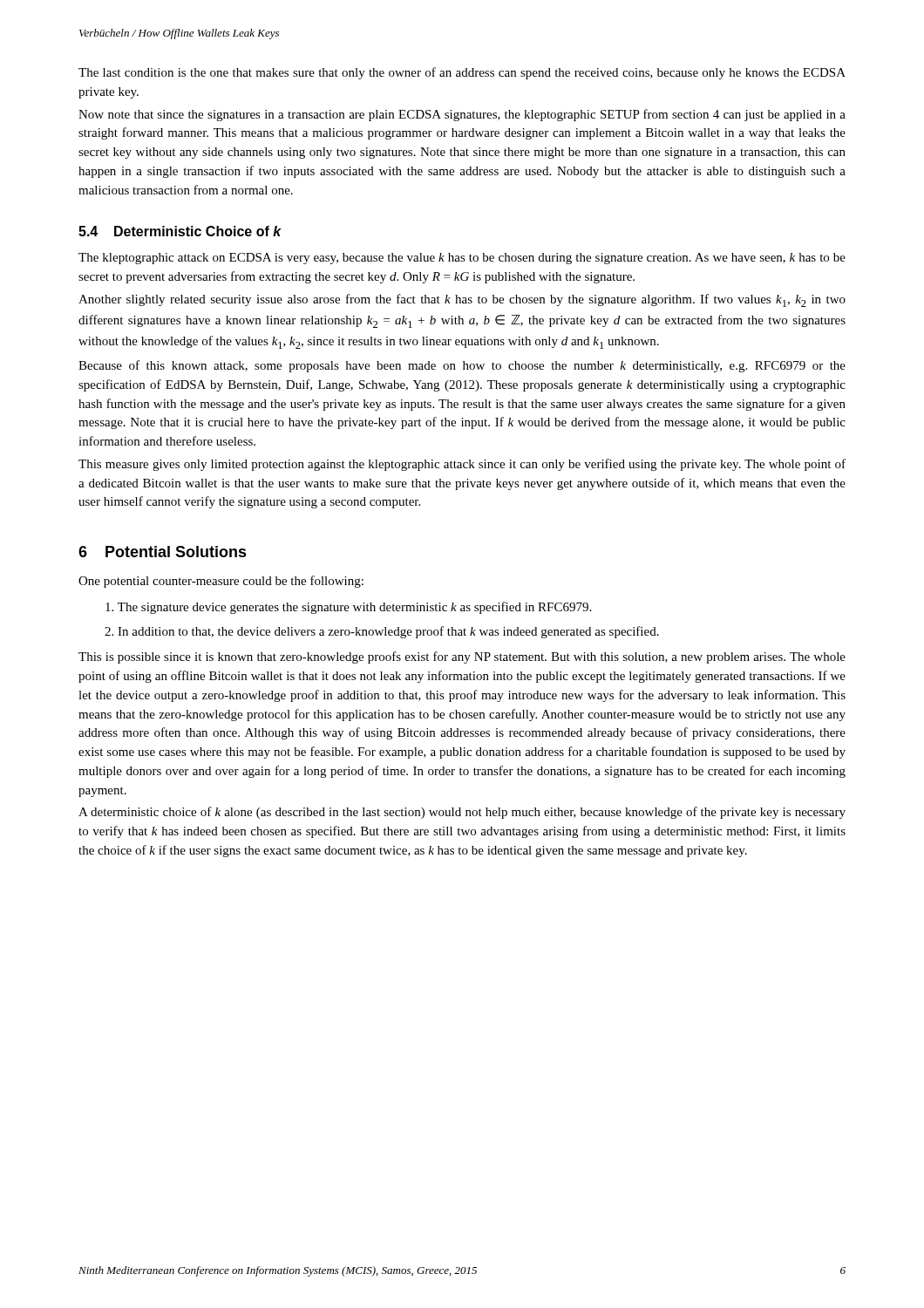Point to the text block starting "One potential counter-measure"
This screenshot has height=1308, width=924.
pos(221,582)
